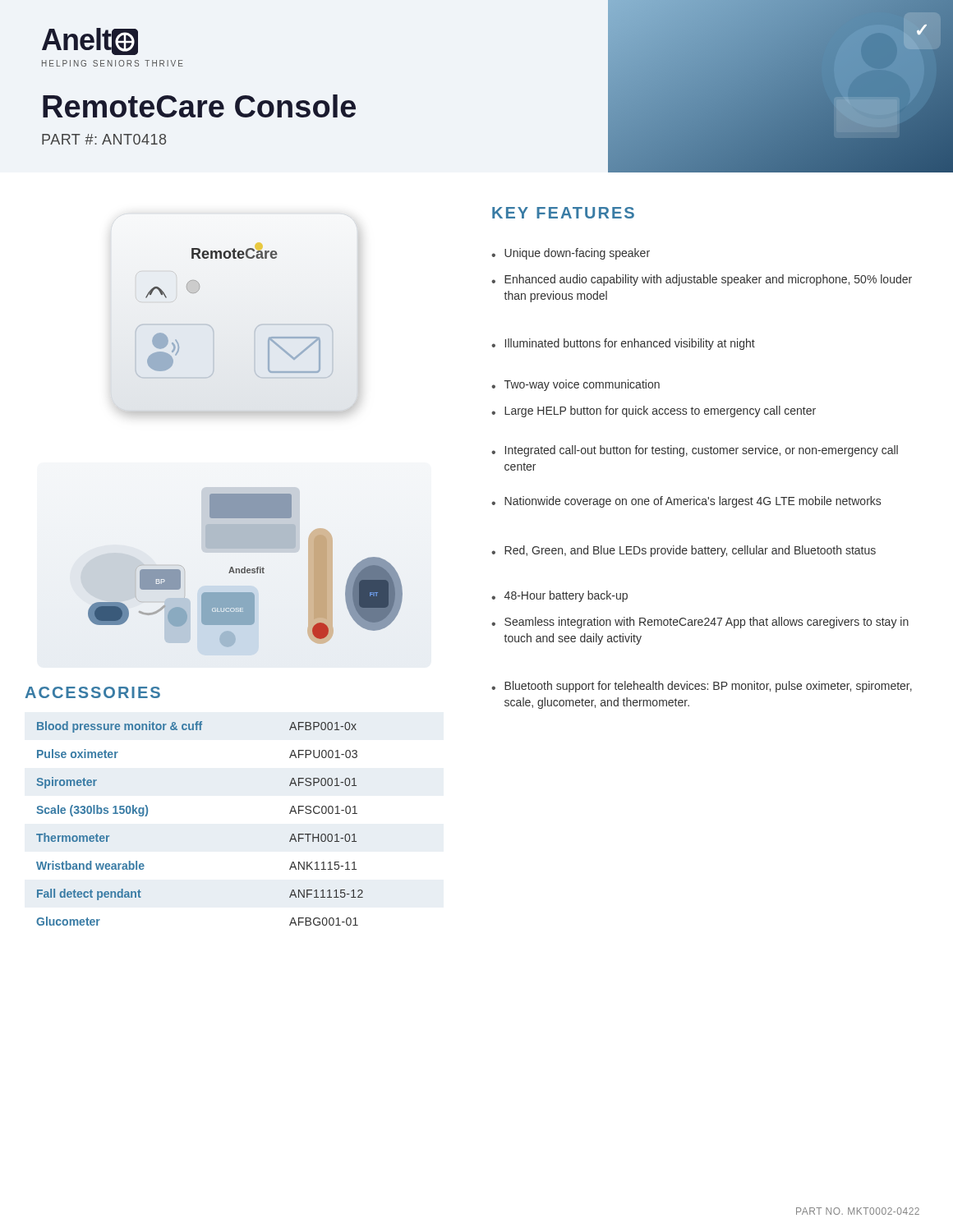Viewport: 953px width, 1232px height.
Task: Find the section header that reads "KEY FEATURES"
Action: point(564,213)
